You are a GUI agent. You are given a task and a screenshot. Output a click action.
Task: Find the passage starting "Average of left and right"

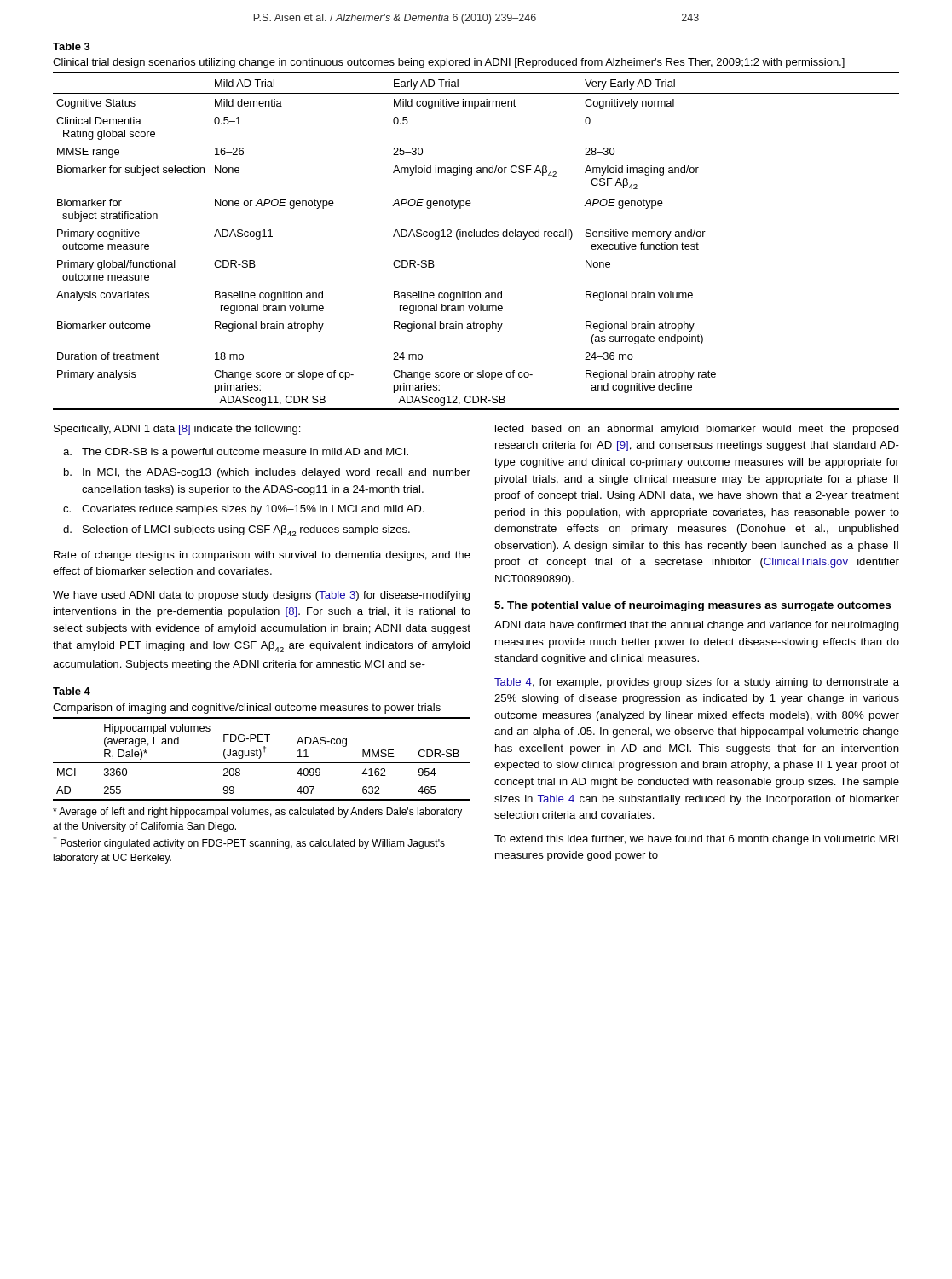point(258,835)
